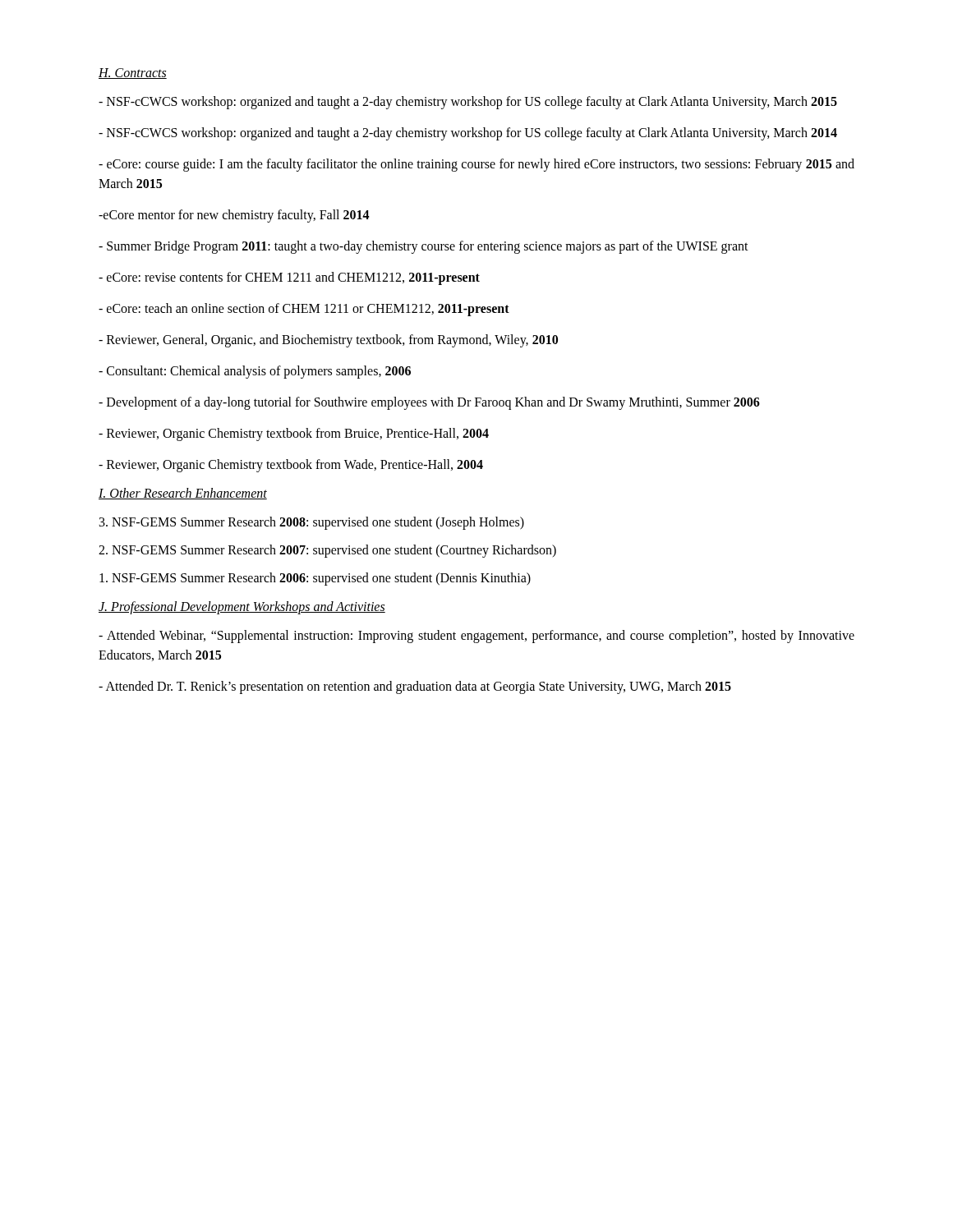
Task: Select the list item that reads "Reviewer, Organic Chemistry textbook from Wade, Prentice-Hall, 2004"
Action: (x=291, y=464)
